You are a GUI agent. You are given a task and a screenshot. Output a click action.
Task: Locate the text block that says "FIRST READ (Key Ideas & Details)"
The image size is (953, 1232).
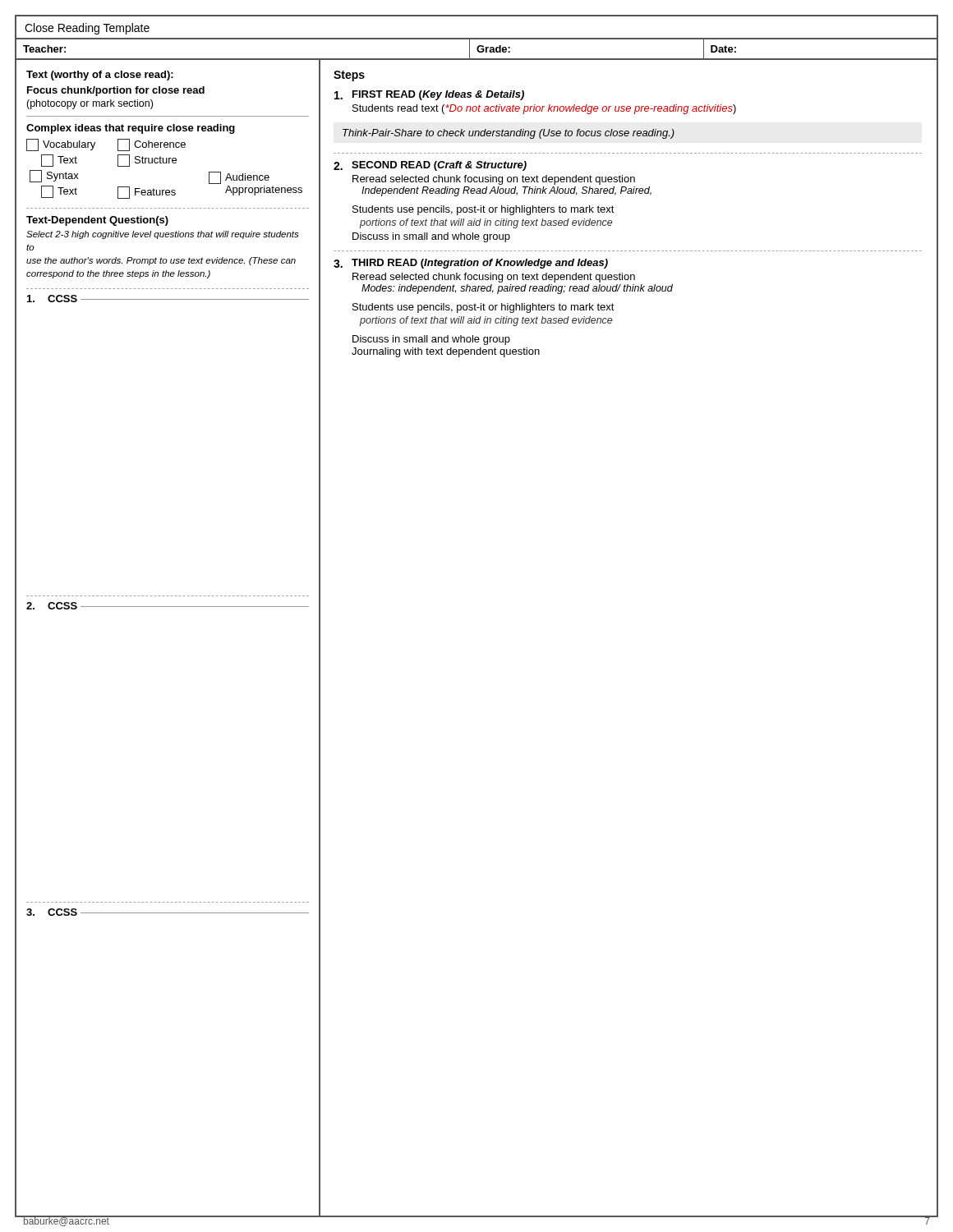coord(628,101)
